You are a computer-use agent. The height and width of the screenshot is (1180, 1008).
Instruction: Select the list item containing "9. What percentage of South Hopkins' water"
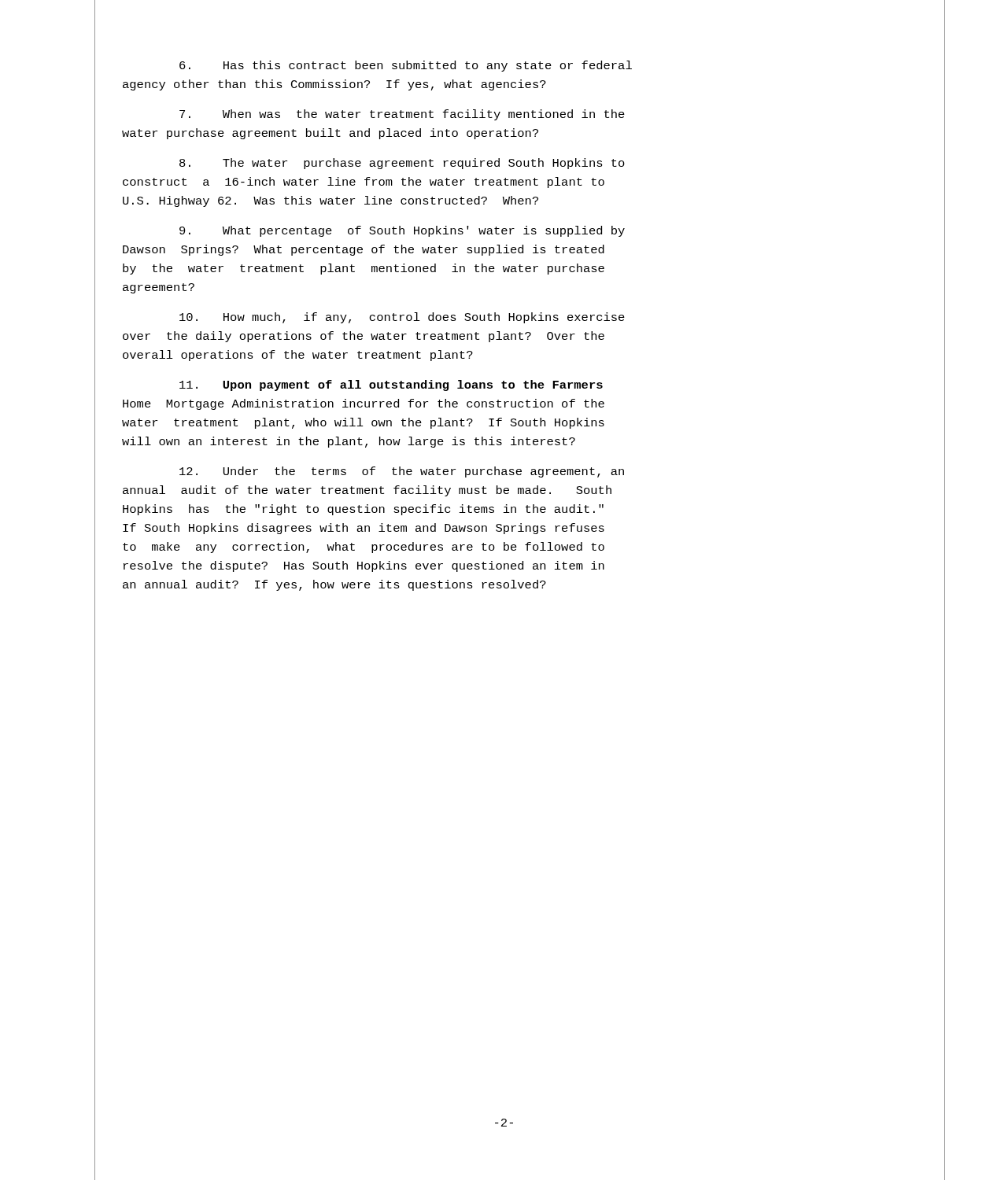click(374, 259)
